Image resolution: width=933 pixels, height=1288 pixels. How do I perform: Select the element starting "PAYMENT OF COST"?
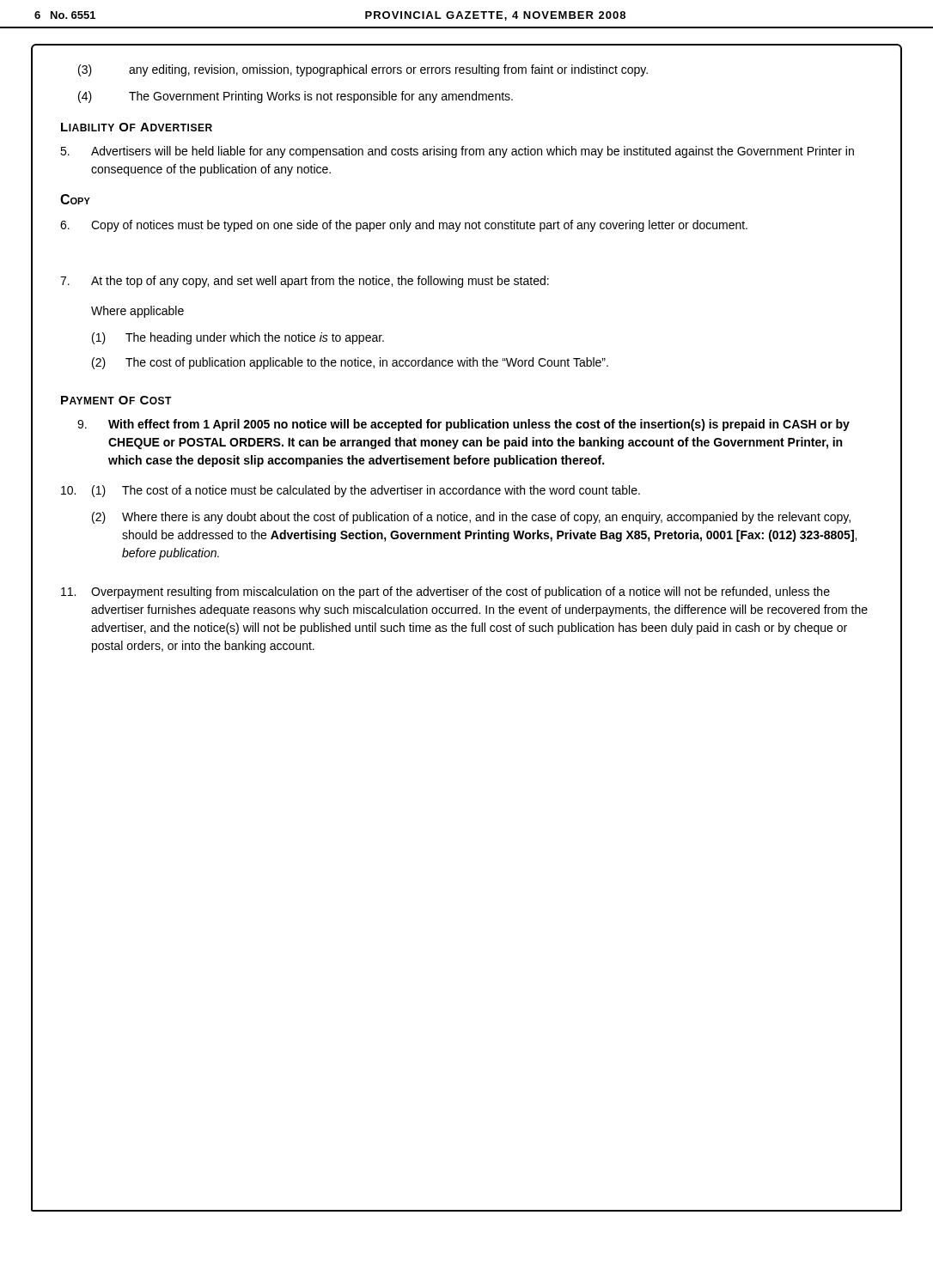click(116, 400)
